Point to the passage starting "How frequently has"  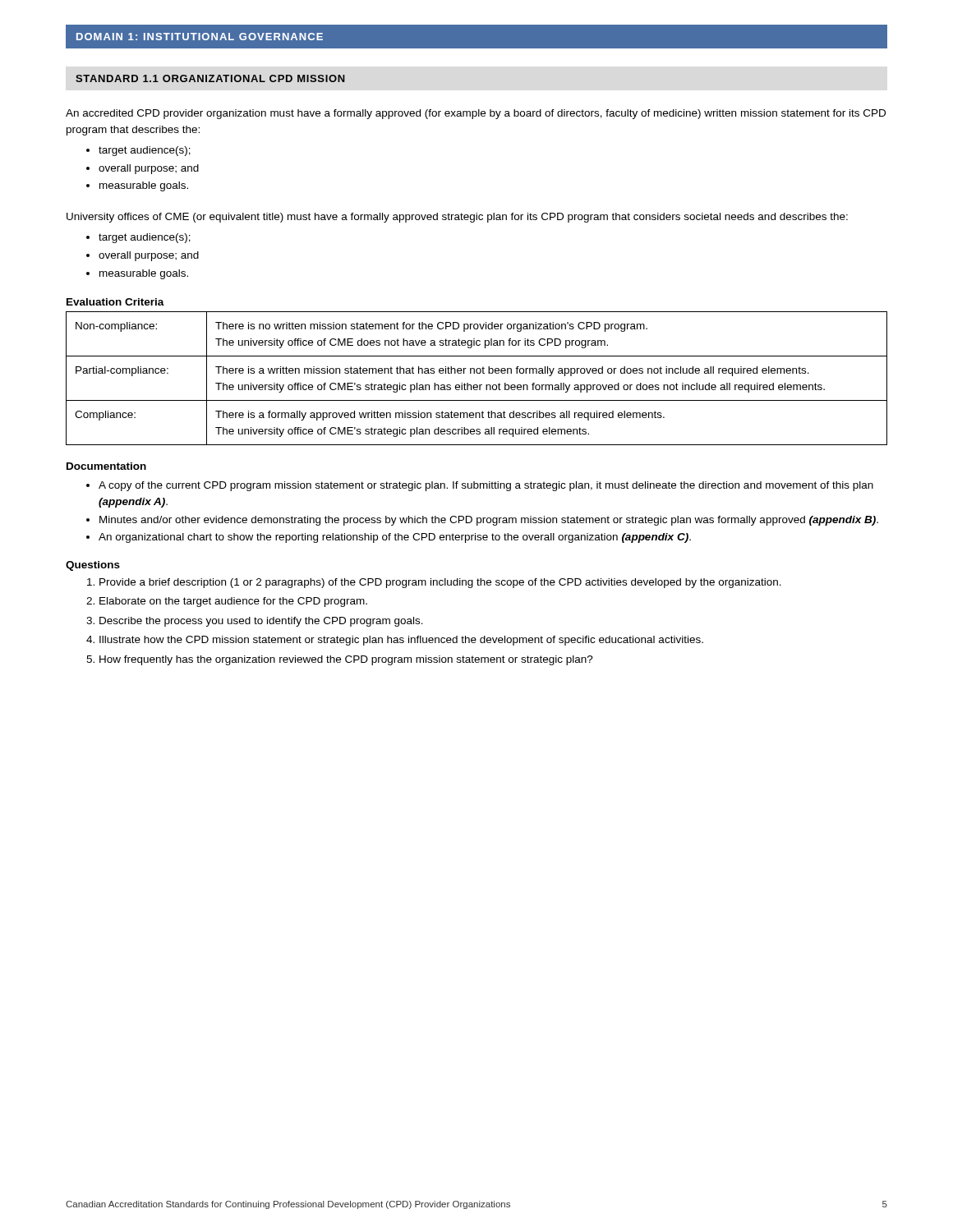pos(346,659)
